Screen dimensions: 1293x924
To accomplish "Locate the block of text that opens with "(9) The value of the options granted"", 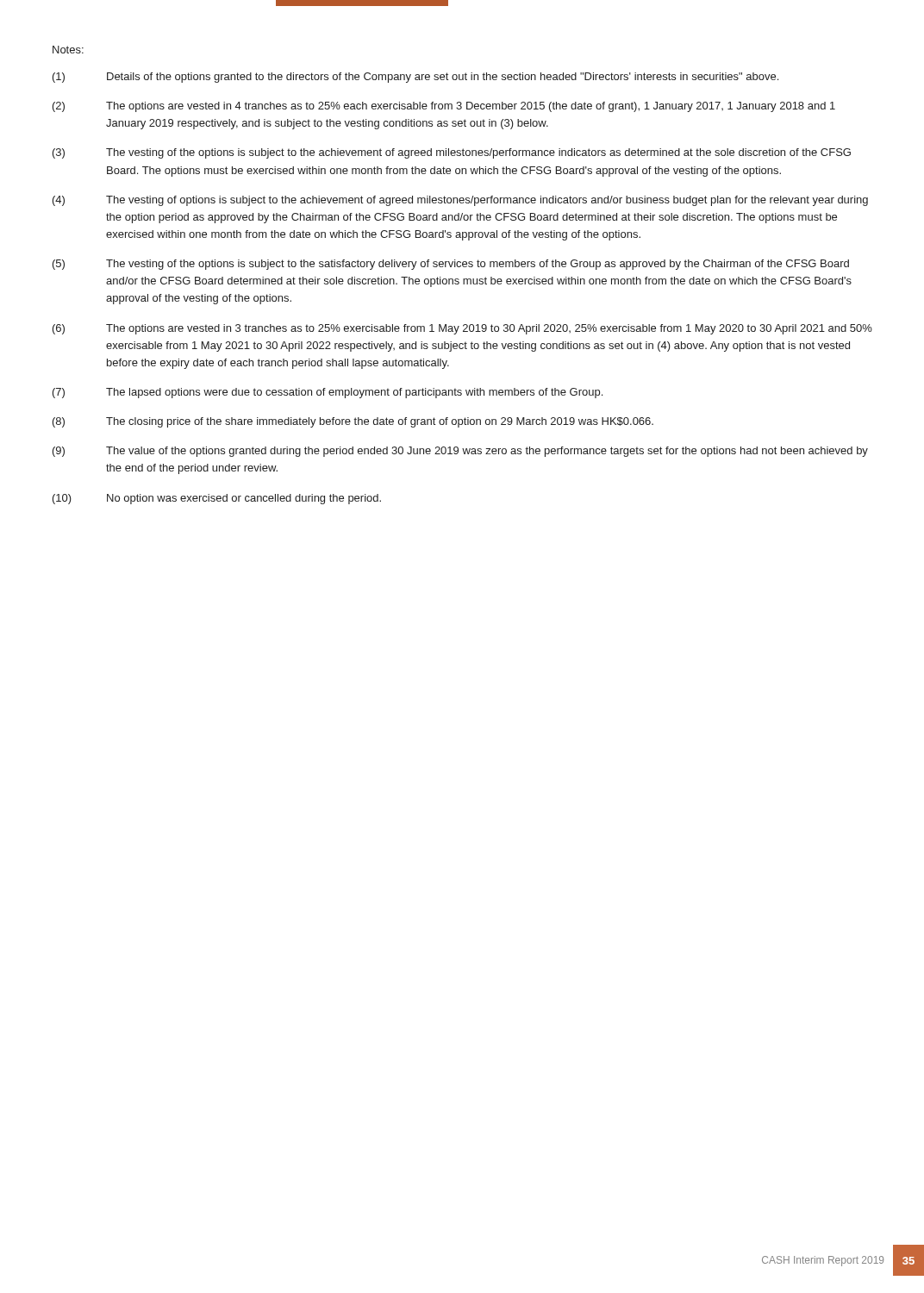I will (x=462, y=460).
